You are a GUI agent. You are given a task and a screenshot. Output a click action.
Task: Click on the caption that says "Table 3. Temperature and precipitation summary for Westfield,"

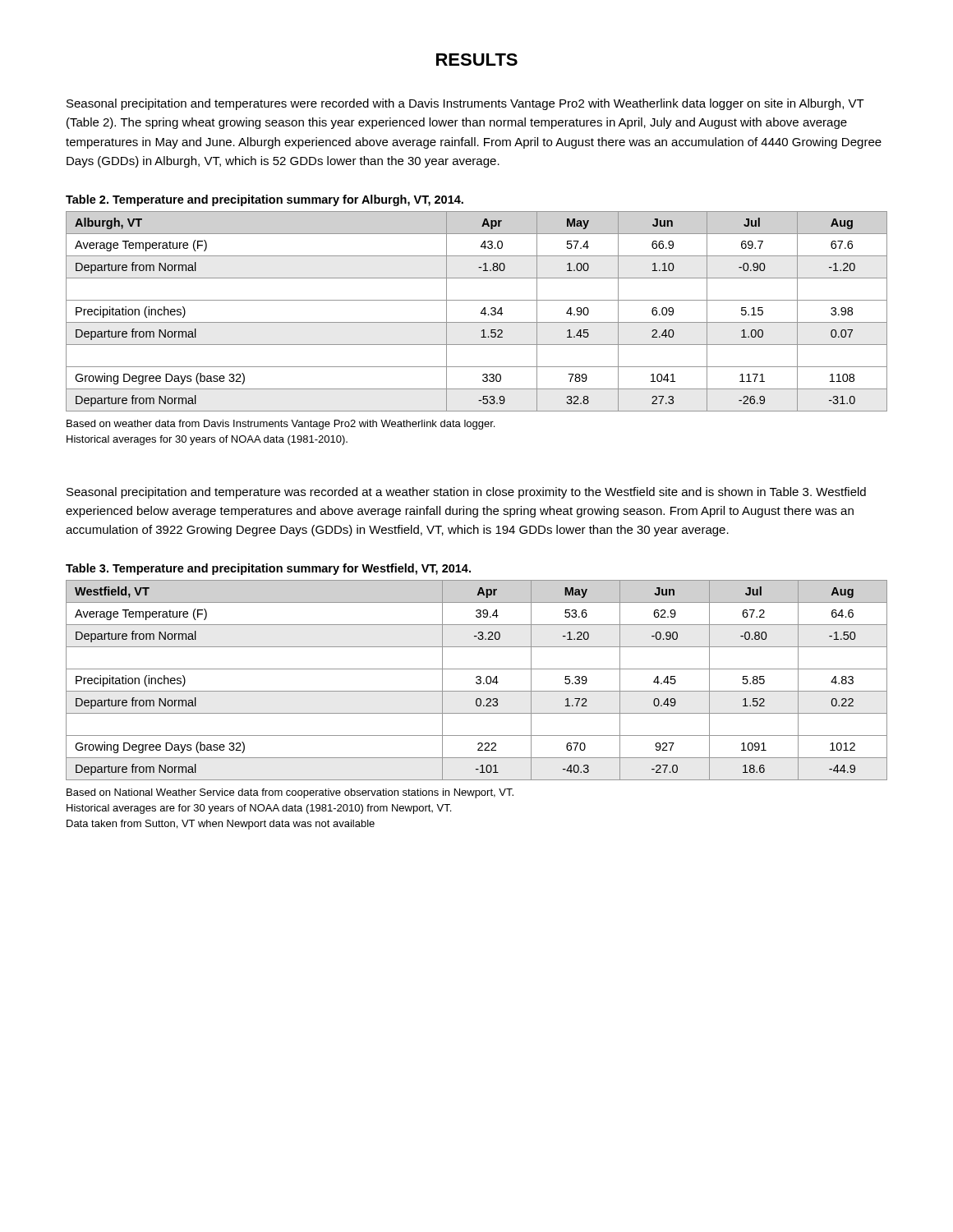pyautogui.click(x=269, y=569)
